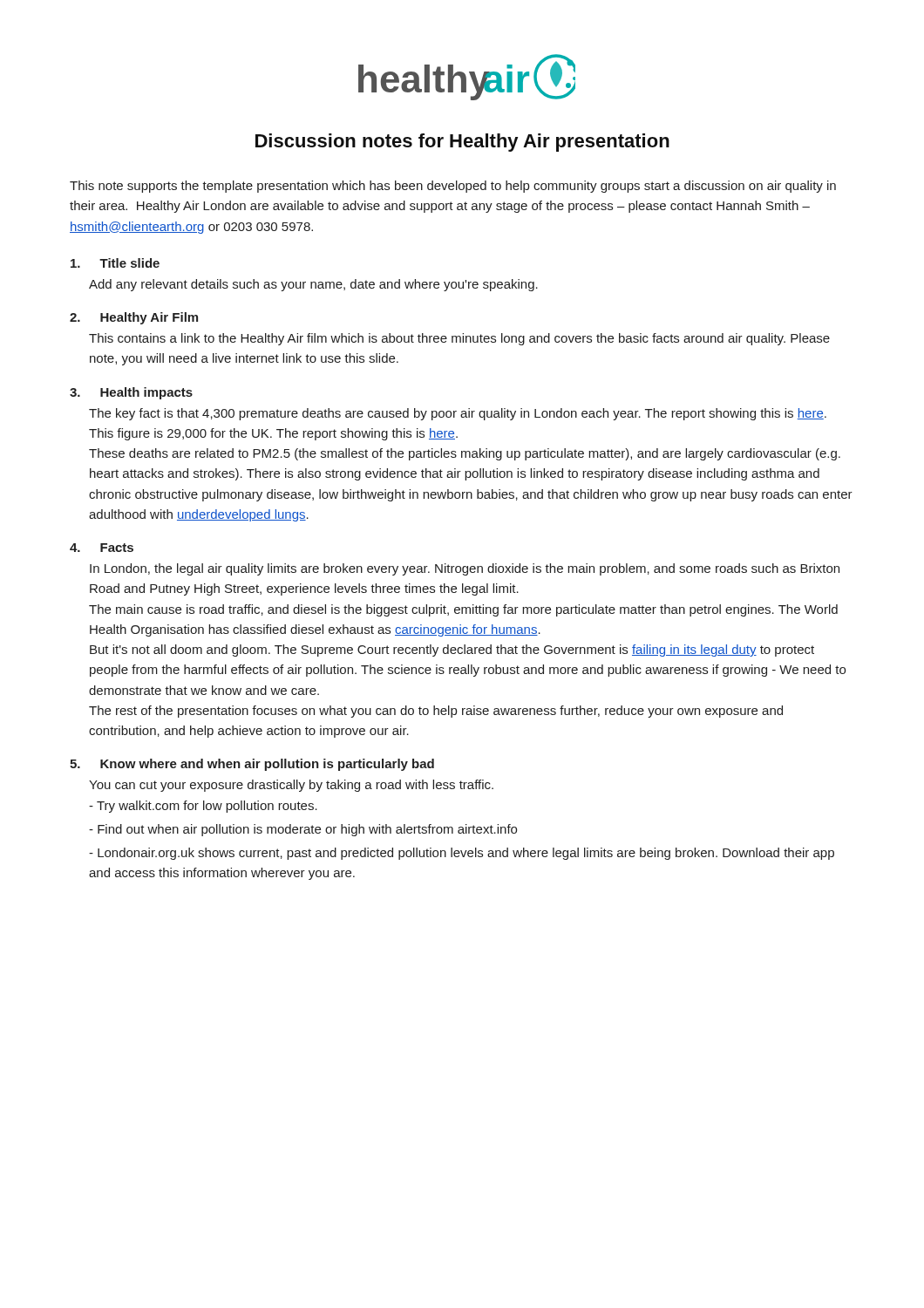924x1308 pixels.
Task: Find the region starting "These deaths are related to PM2.5 (the smallest"
Action: coord(472,484)
